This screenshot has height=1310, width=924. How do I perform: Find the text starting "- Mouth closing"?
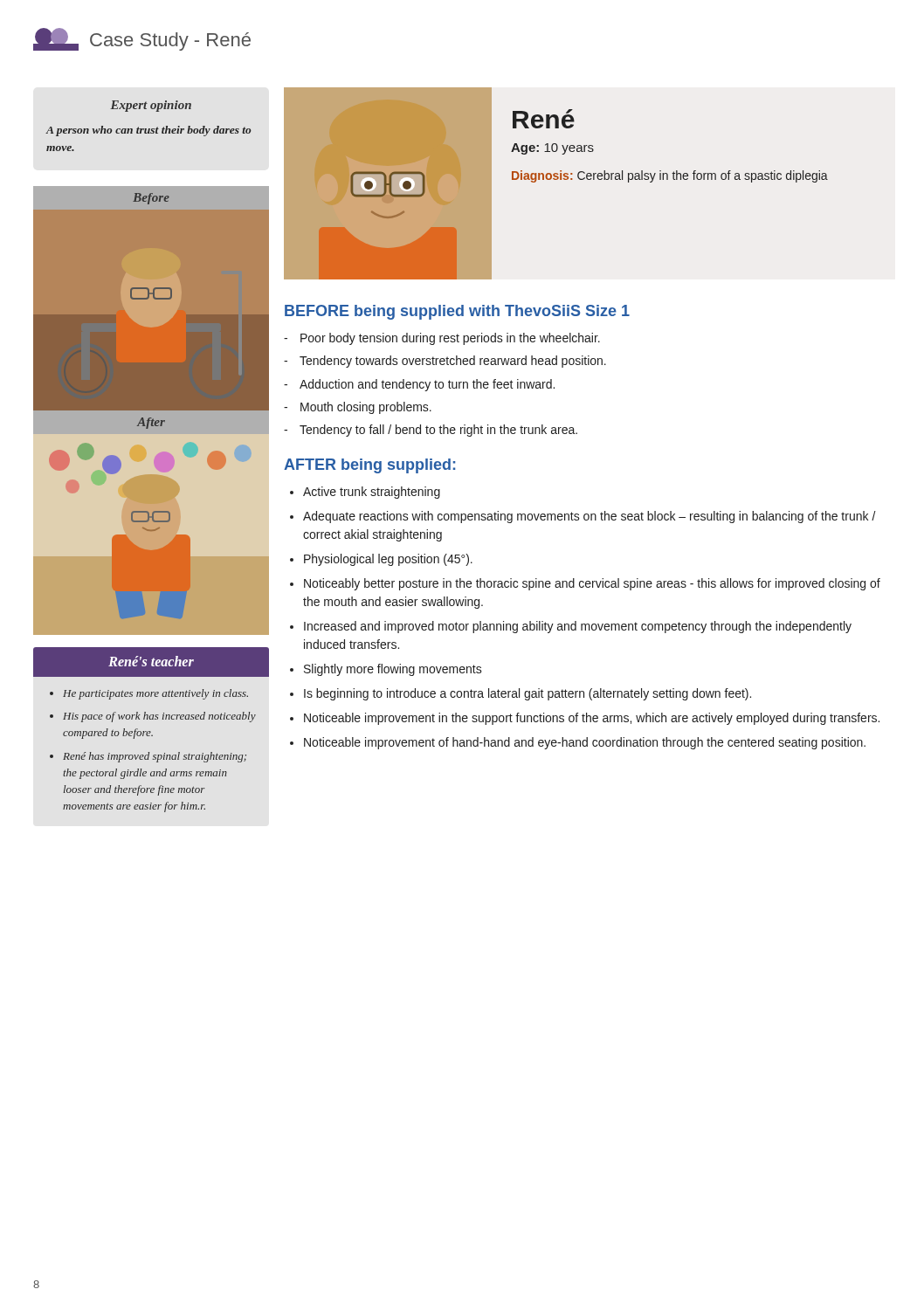click(x=358, y=407)
